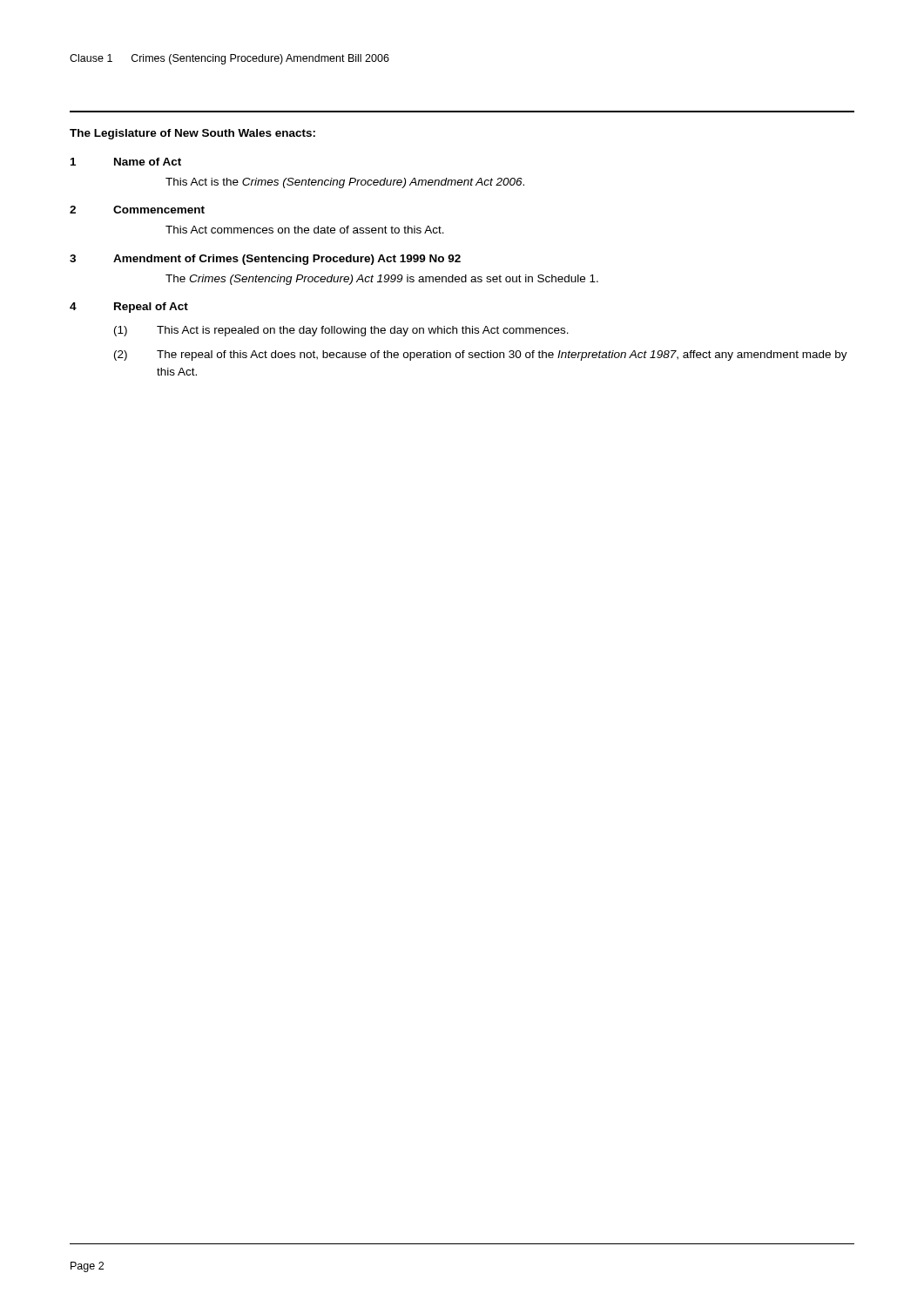The width and height of the screenshot is (924, 1307).
Task: Navigate to the region starting "The Crimes (Sentencing Procedure) Act 1999 is amended"
Action: 382,278
